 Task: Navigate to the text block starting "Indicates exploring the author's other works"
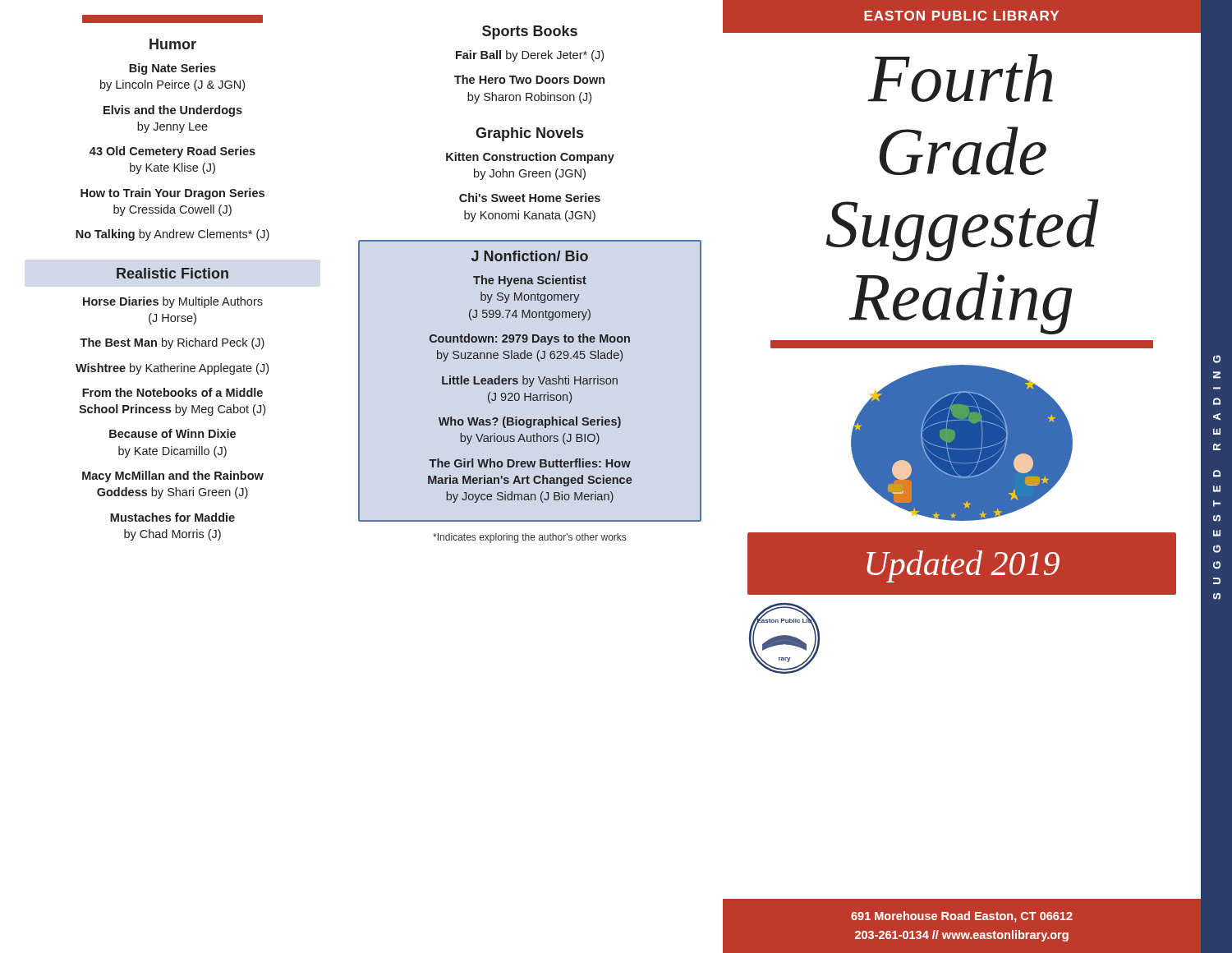coord(530,537)
